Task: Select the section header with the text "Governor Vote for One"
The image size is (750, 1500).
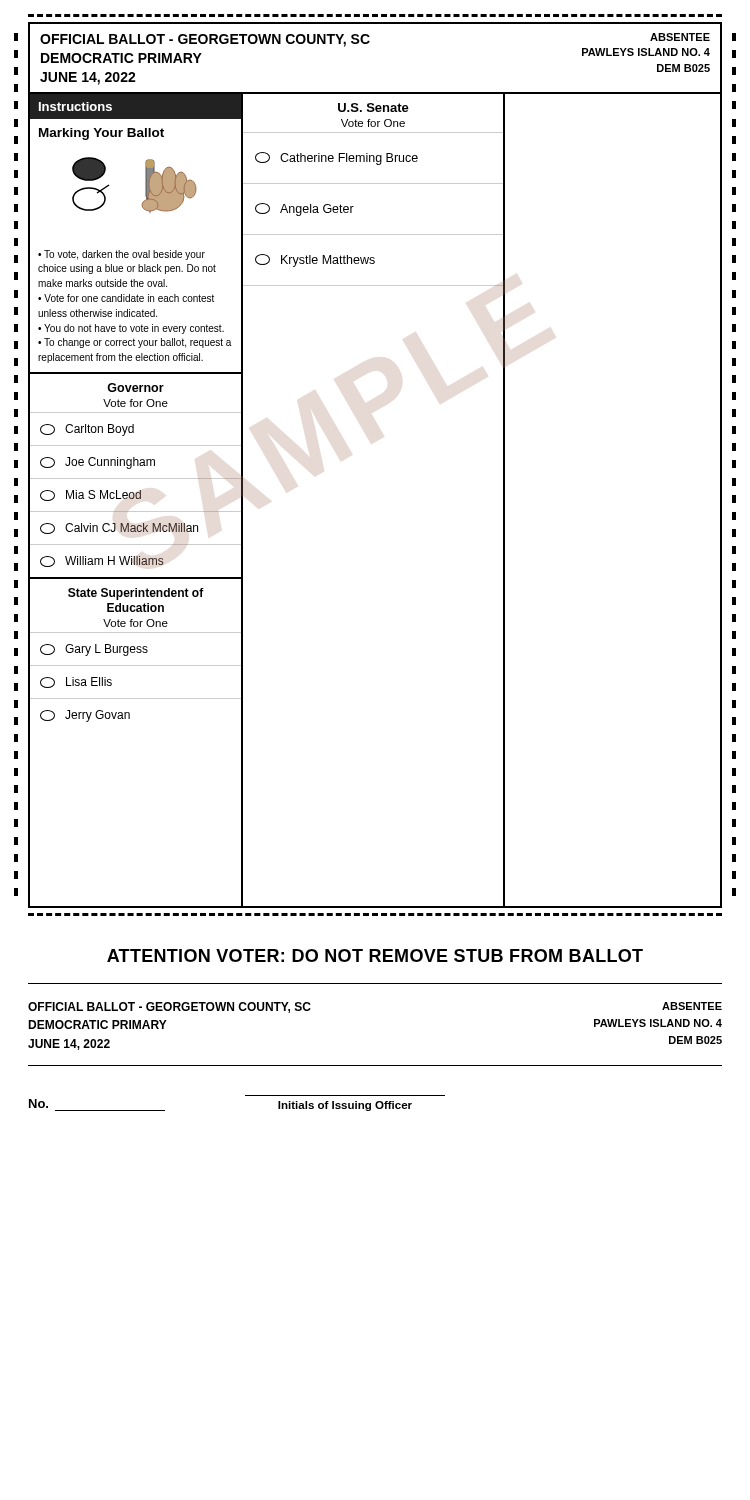Action: coord(135,395)
